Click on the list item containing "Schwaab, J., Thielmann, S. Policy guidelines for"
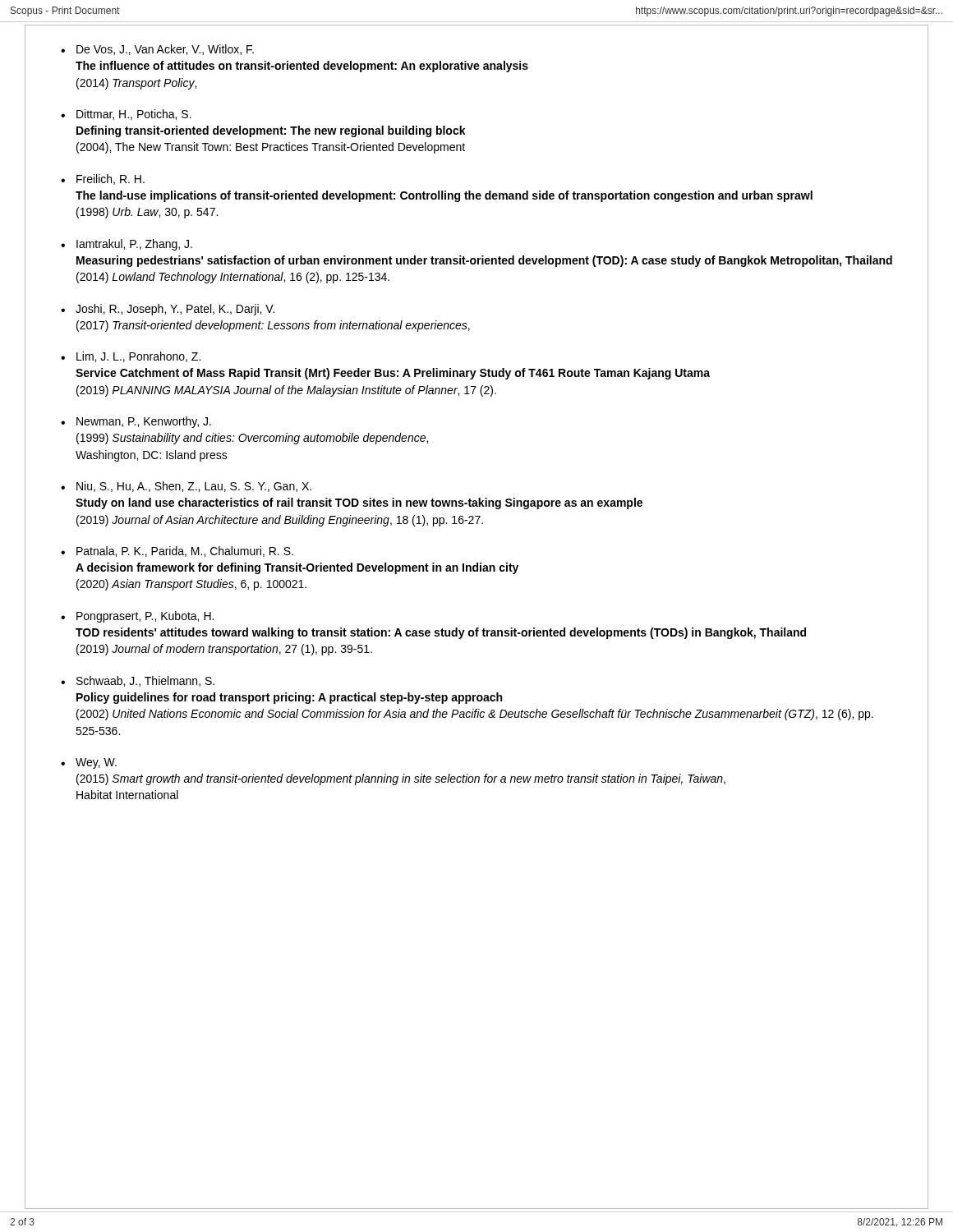Image resolution: width=953 pixels, height=1232 pixels. pyautogui.click(x=475, y=706)
